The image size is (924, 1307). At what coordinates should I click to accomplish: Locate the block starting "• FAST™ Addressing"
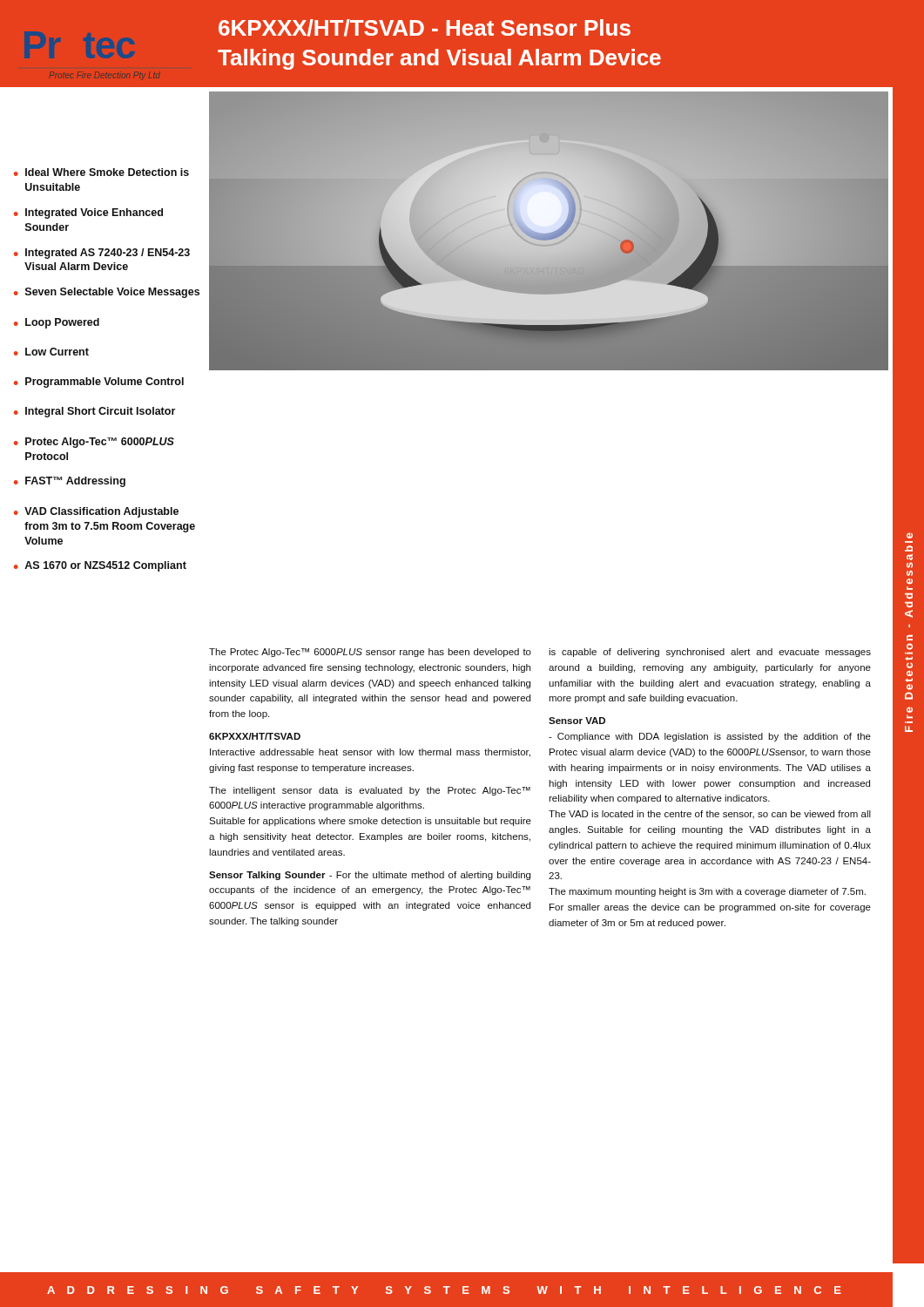coord(69,484)
